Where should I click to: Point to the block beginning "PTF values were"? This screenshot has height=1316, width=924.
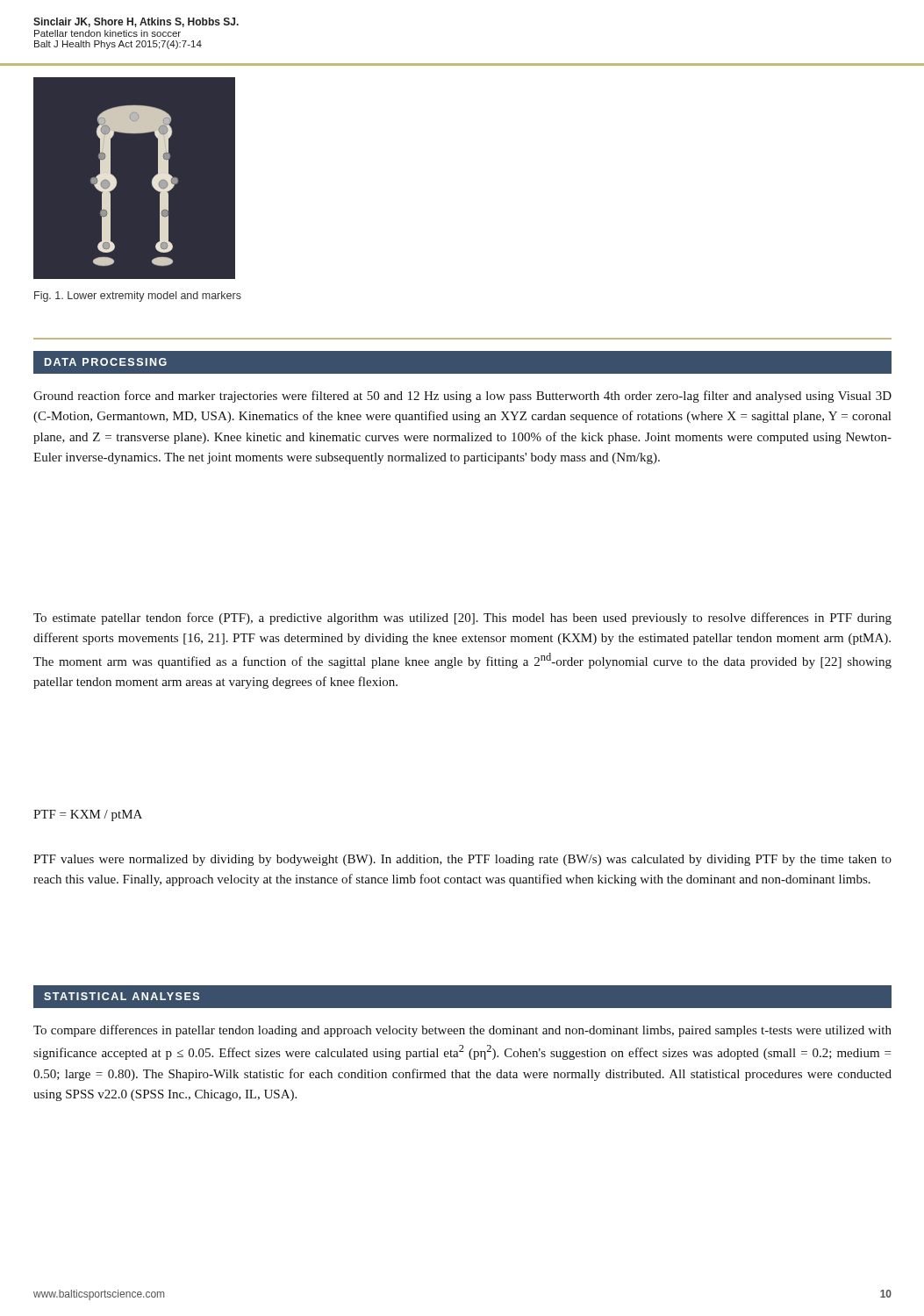click(462, 869)
